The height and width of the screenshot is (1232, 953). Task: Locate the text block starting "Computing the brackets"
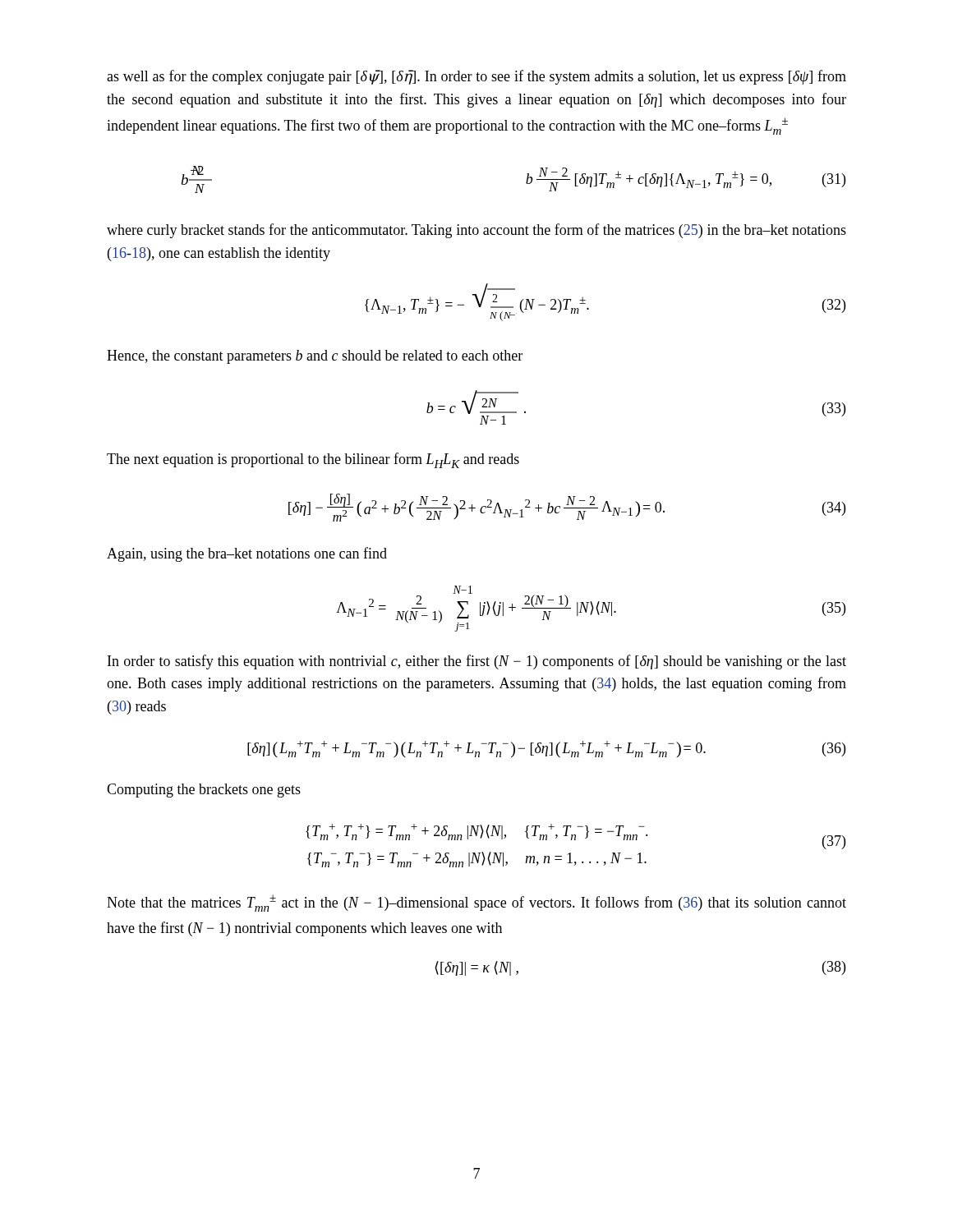tap(204, 789)
